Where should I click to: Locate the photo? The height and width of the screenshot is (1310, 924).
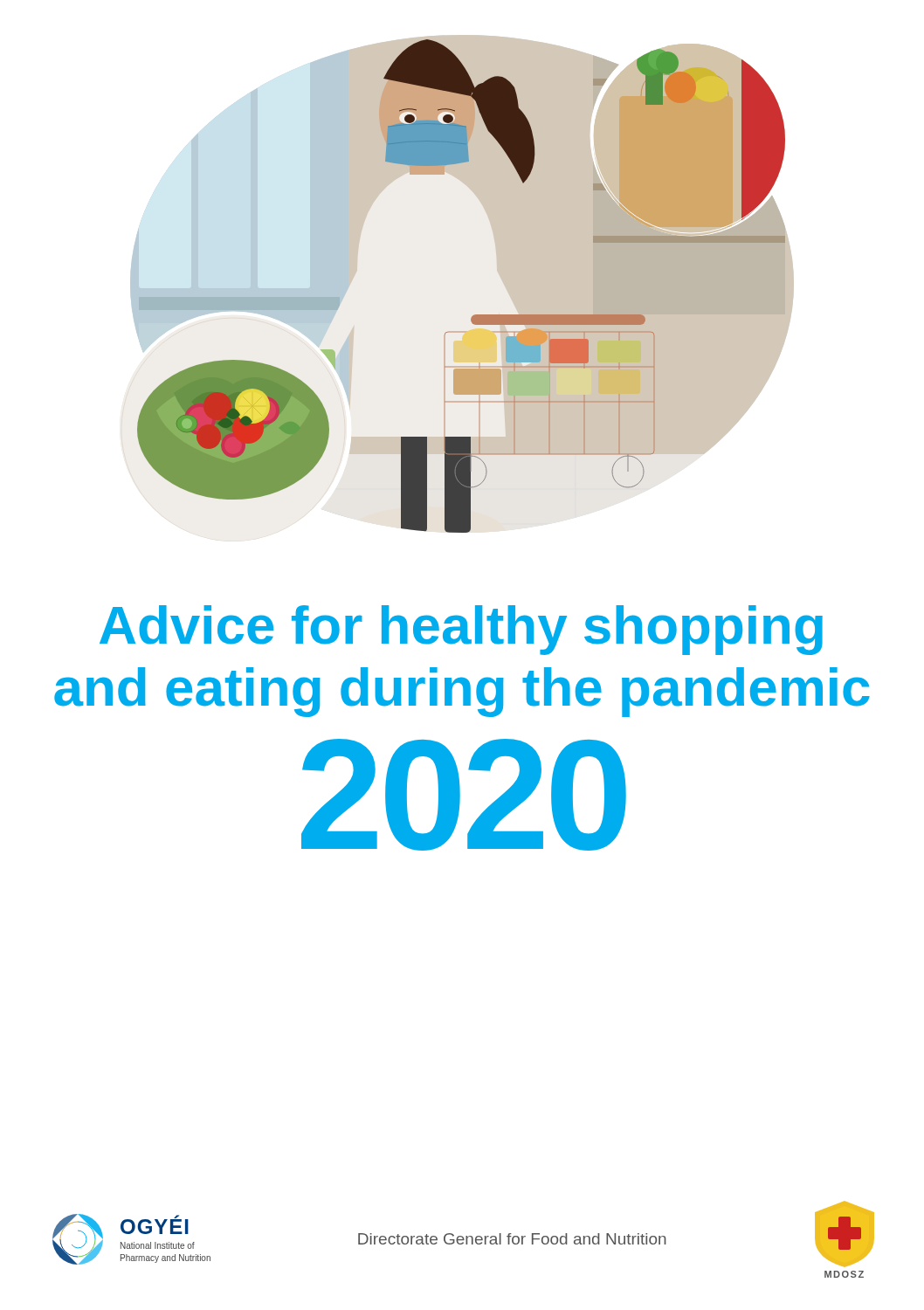tap(462, 293)
